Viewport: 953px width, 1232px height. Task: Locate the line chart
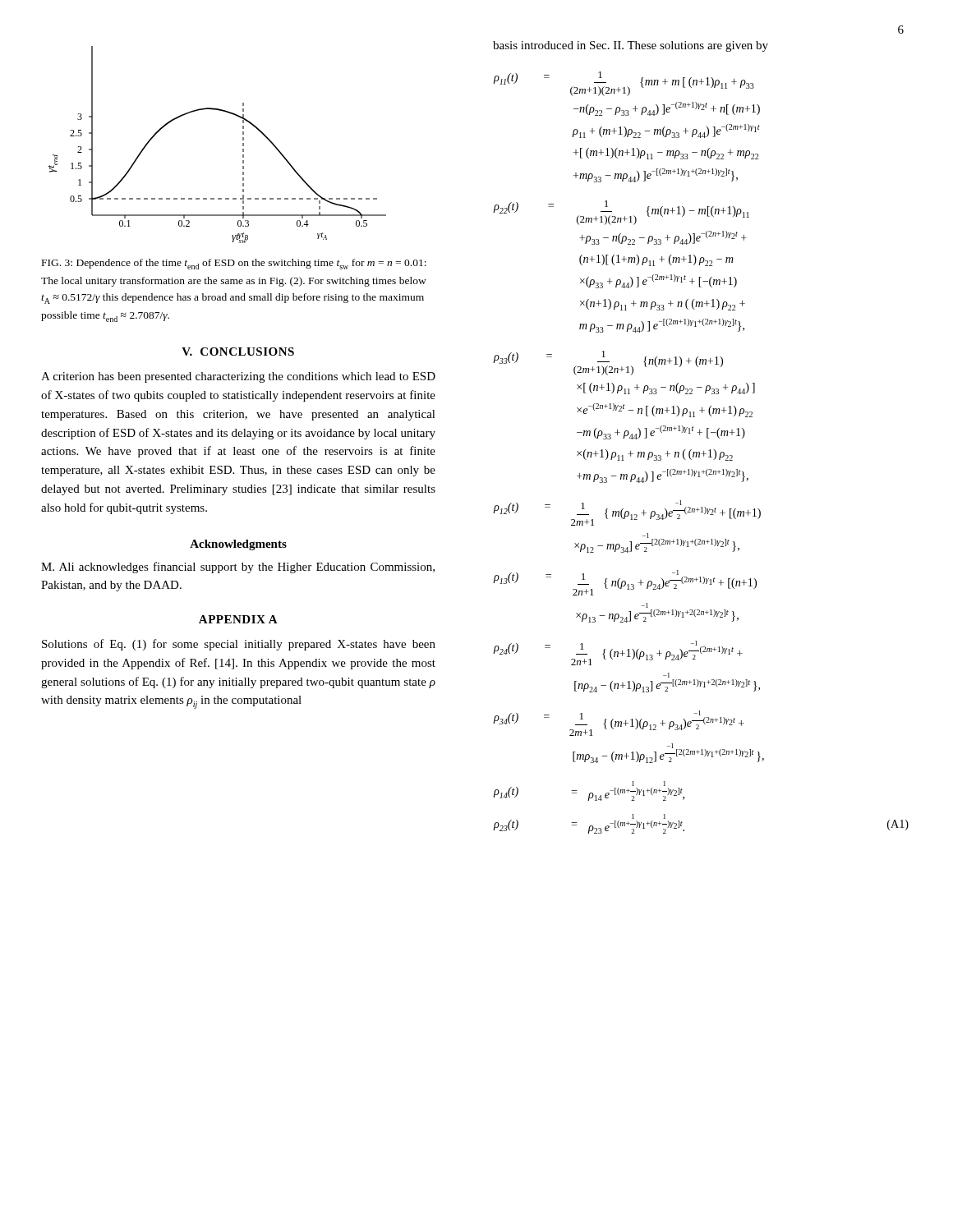(222, 143)
